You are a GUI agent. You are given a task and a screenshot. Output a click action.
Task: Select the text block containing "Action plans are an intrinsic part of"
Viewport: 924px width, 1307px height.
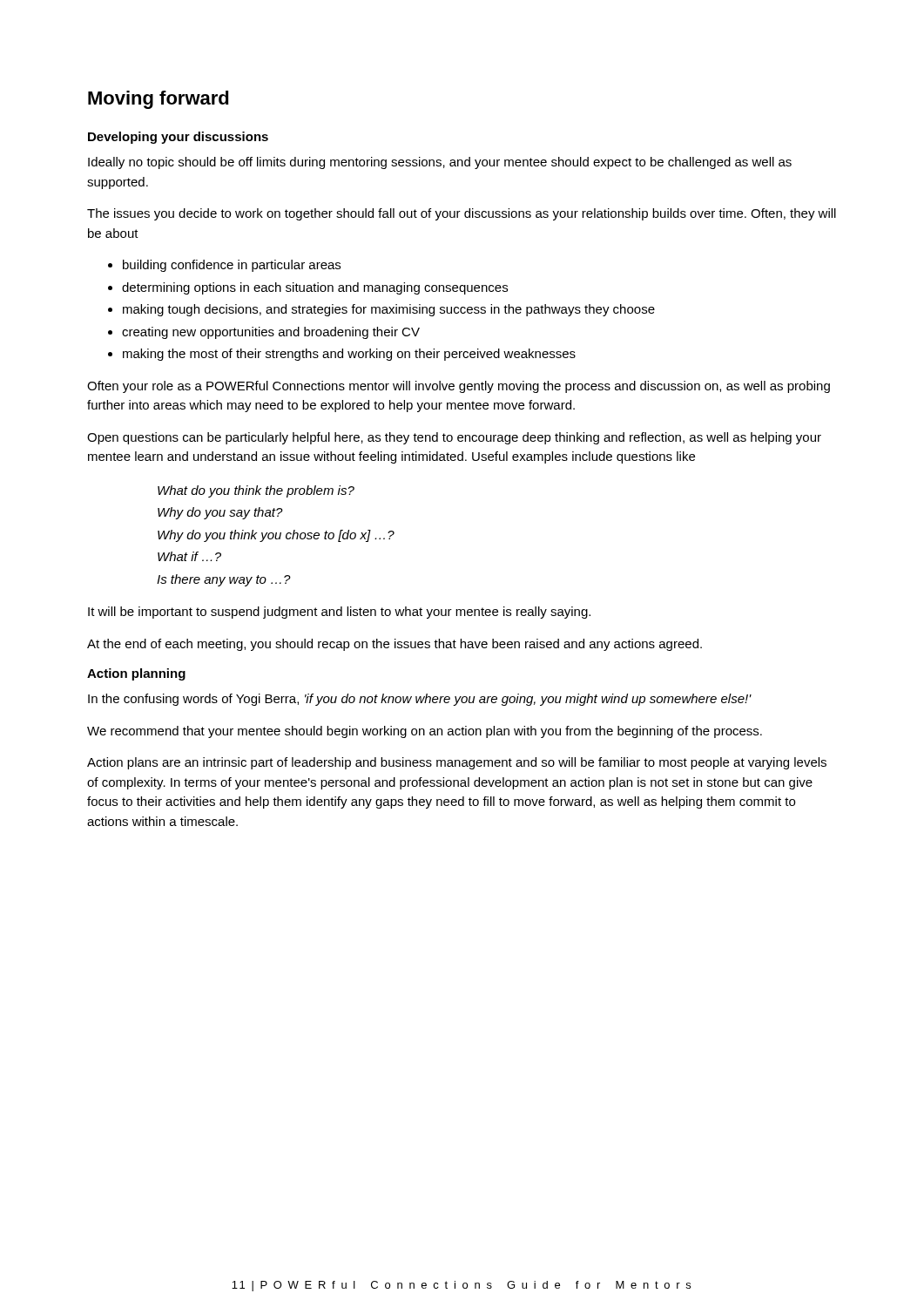[457, 791]
